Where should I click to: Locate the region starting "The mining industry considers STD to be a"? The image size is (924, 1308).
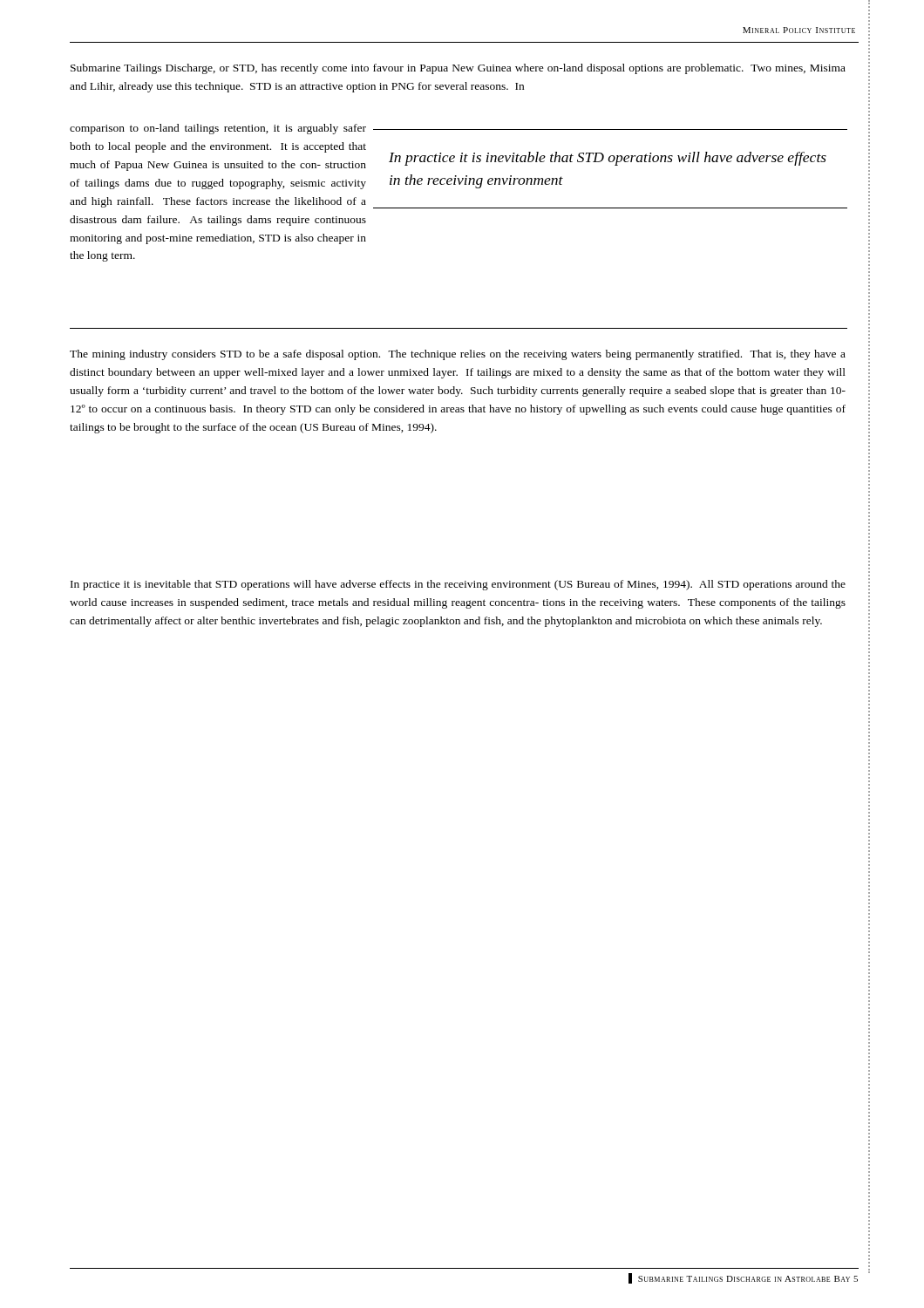coord(458,390)
